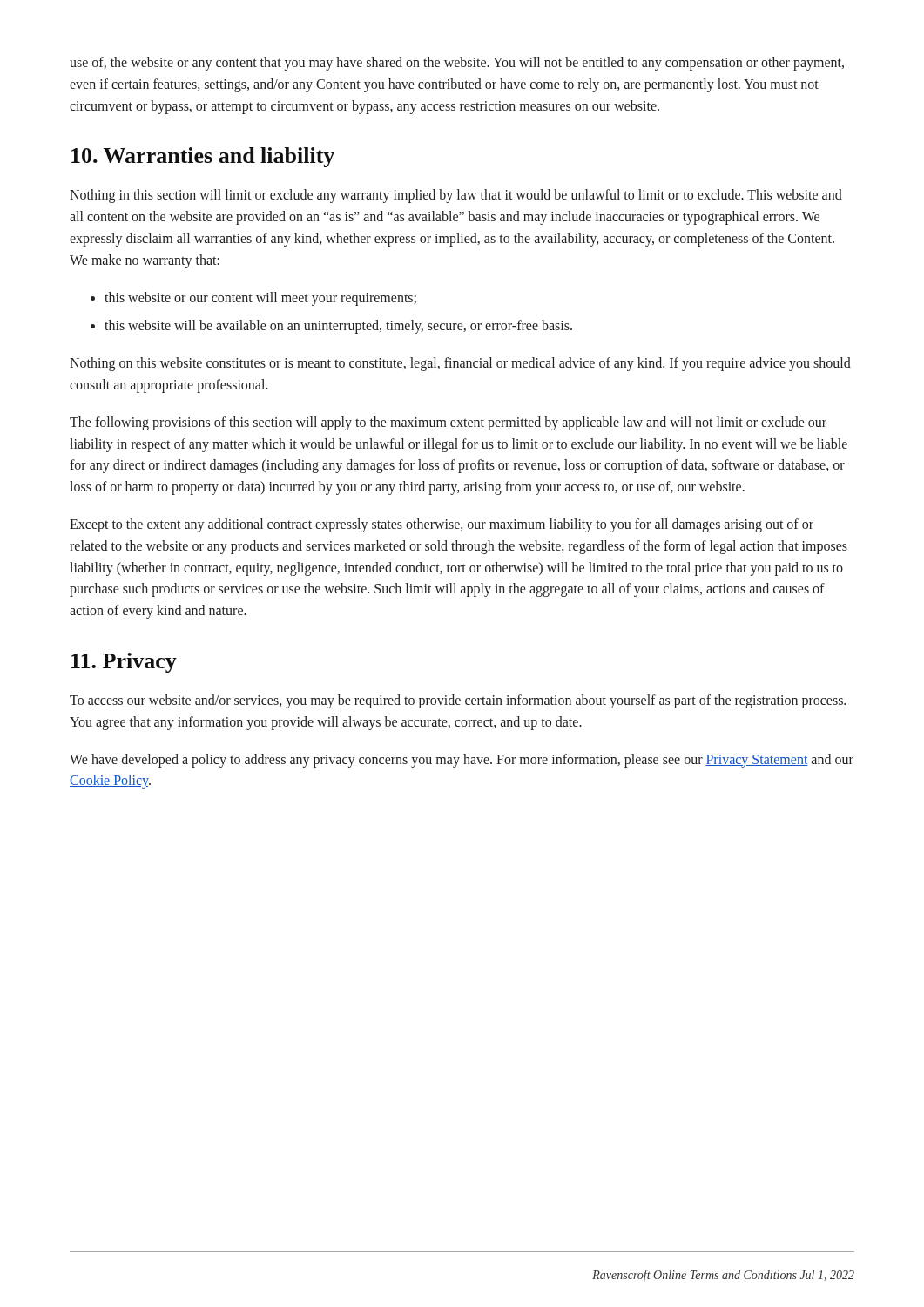The image size is (924, 1307).
Task: Point to "11. Privacy"
Action: [x=124, y=663]
